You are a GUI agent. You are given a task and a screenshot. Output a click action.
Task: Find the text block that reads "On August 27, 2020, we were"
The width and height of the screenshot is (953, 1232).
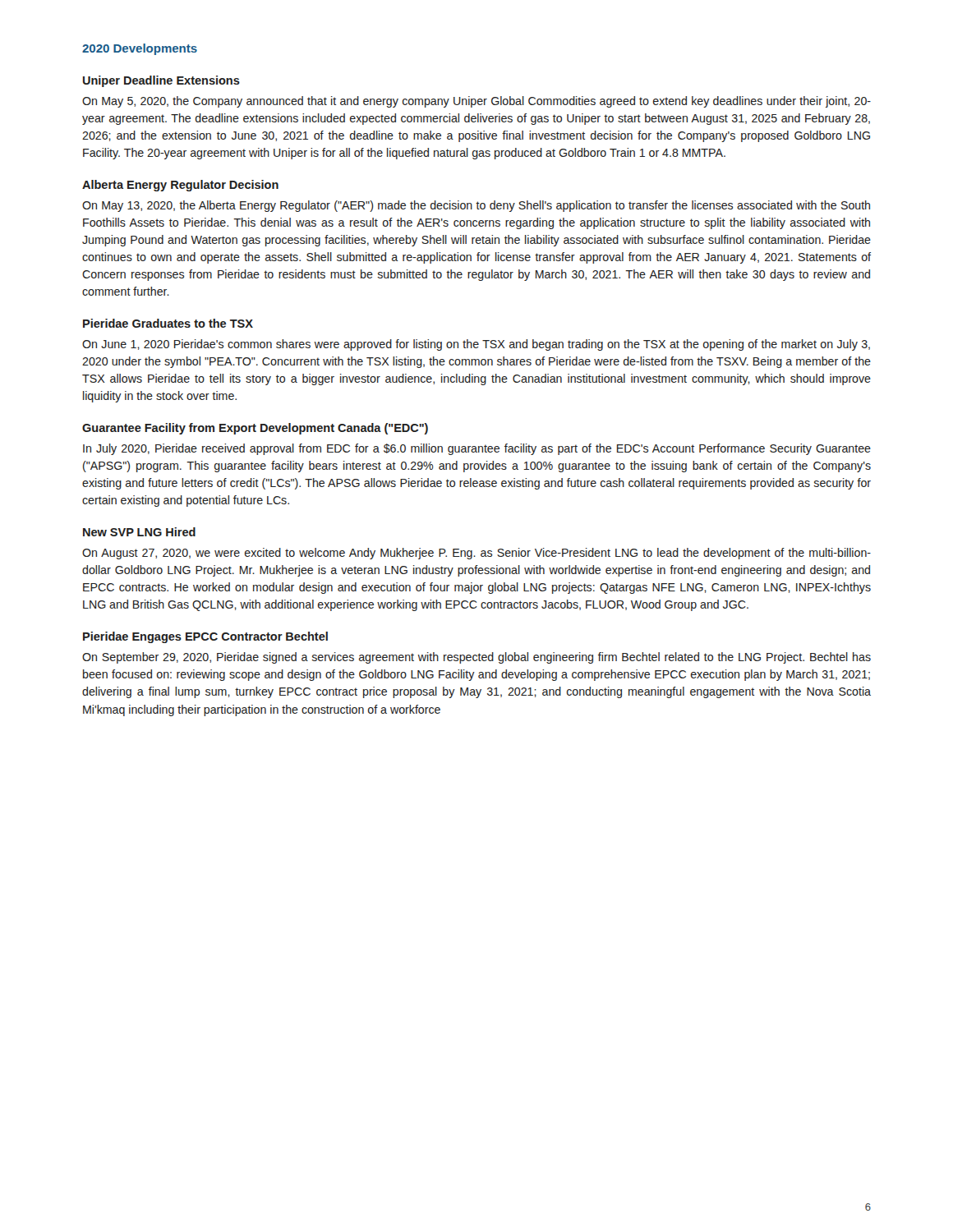coord(476,579)
